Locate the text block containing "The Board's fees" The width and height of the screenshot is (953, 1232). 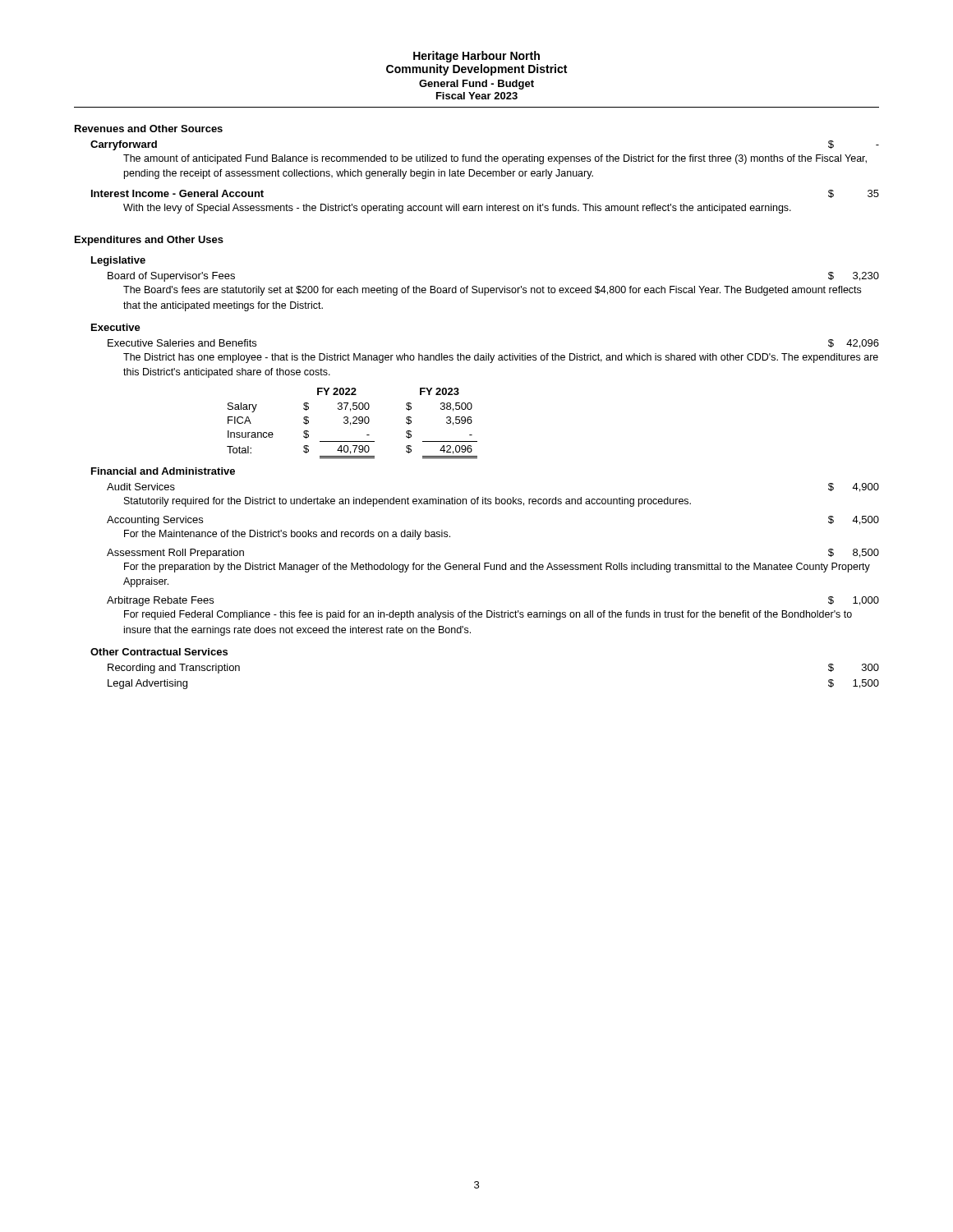click(x=492, y=298)
